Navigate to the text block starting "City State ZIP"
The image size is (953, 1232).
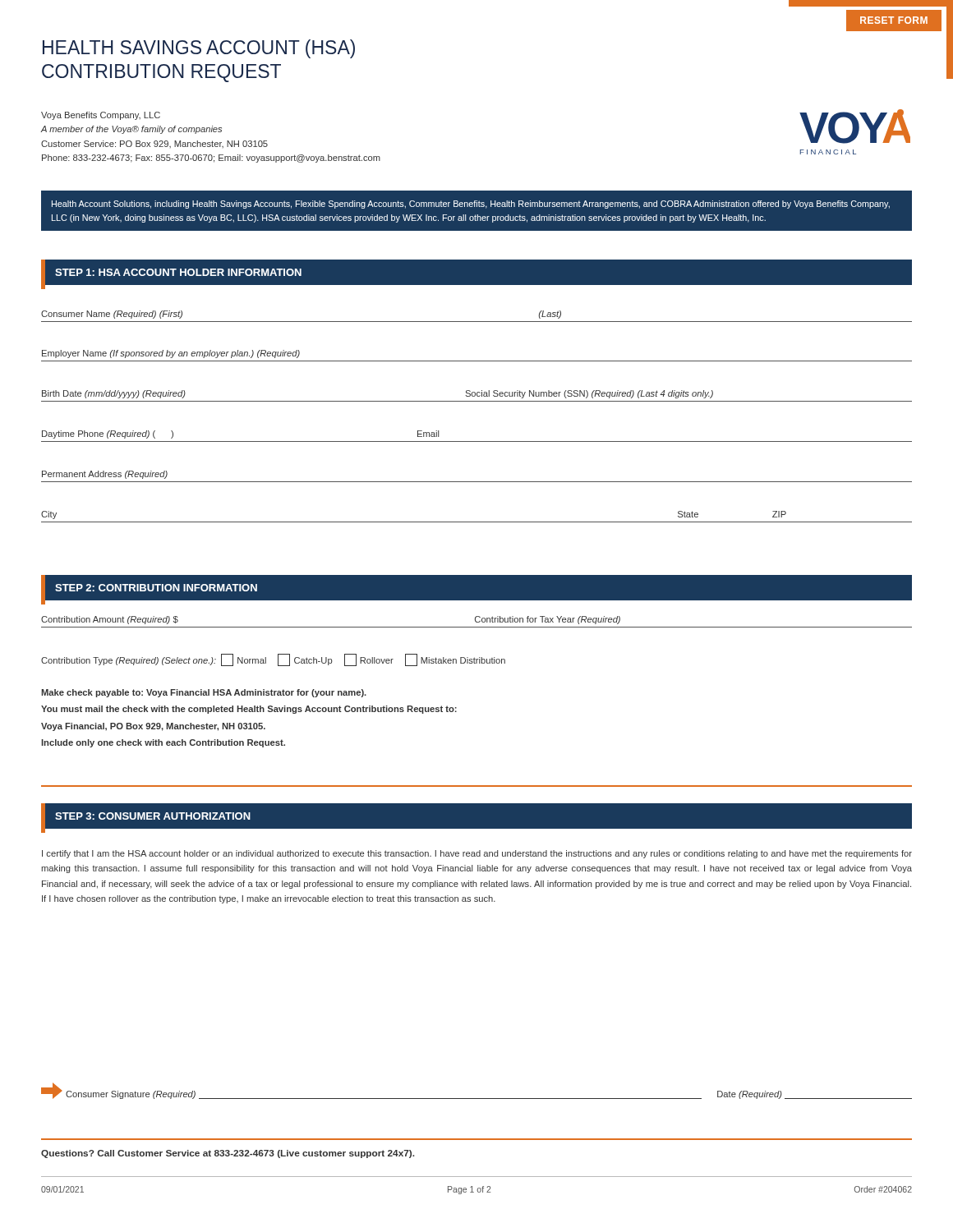click(476, 514)
